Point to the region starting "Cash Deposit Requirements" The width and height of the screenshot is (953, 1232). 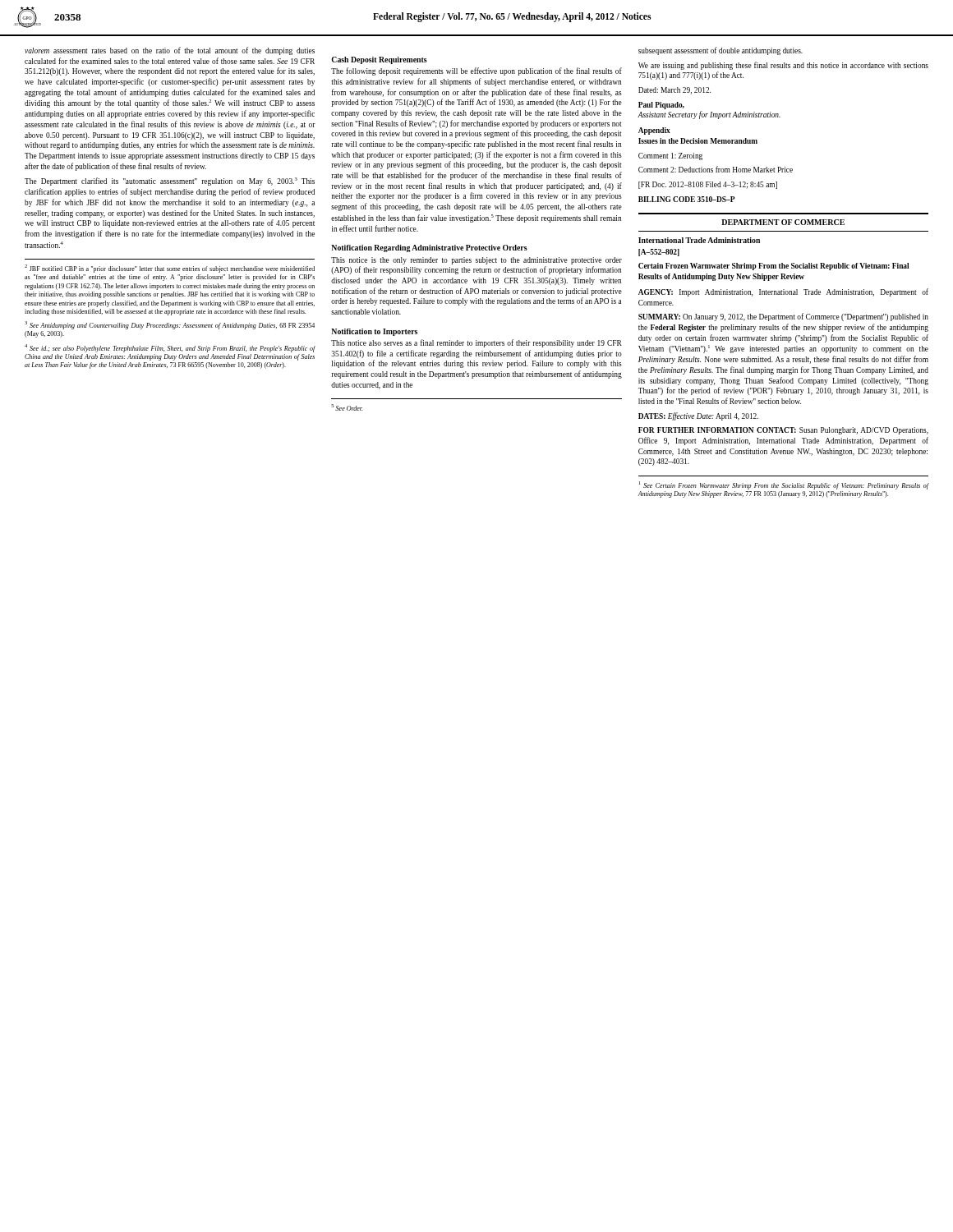pos(379,60)
